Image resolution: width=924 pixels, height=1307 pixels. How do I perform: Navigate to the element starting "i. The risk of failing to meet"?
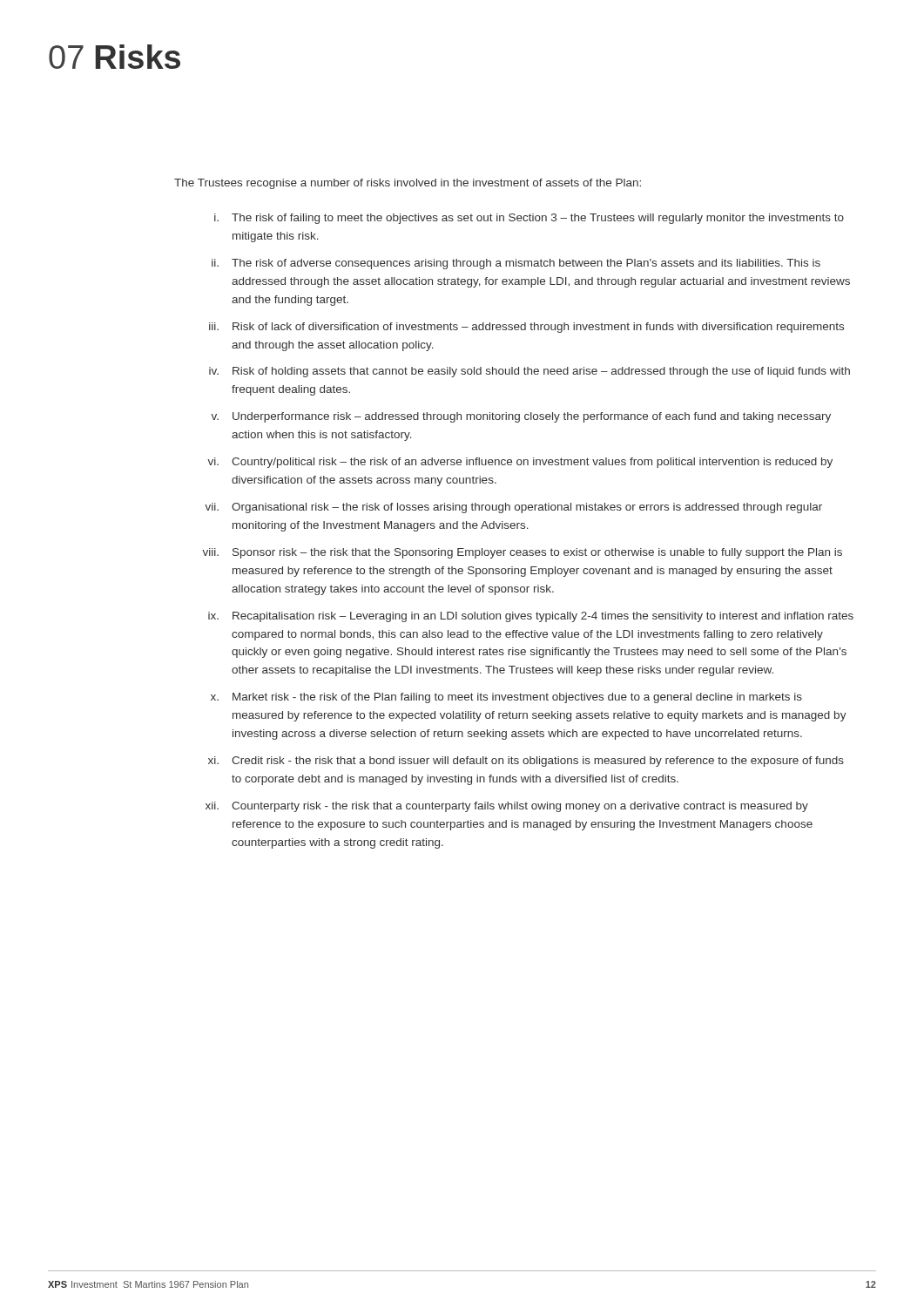pyautogui.click(x=514, y=227)
